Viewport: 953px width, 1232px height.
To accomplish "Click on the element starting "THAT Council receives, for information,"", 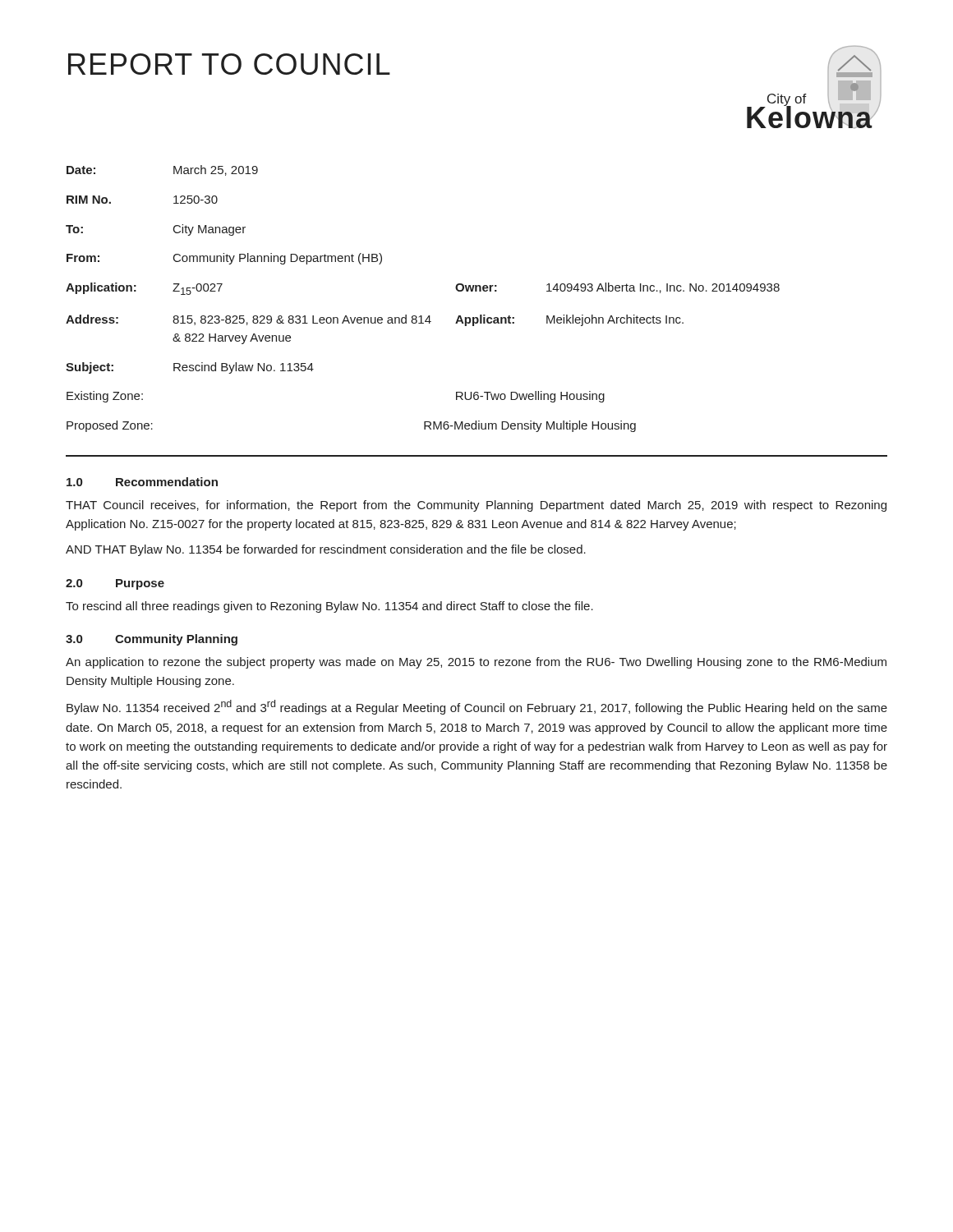I will point(476,514).
